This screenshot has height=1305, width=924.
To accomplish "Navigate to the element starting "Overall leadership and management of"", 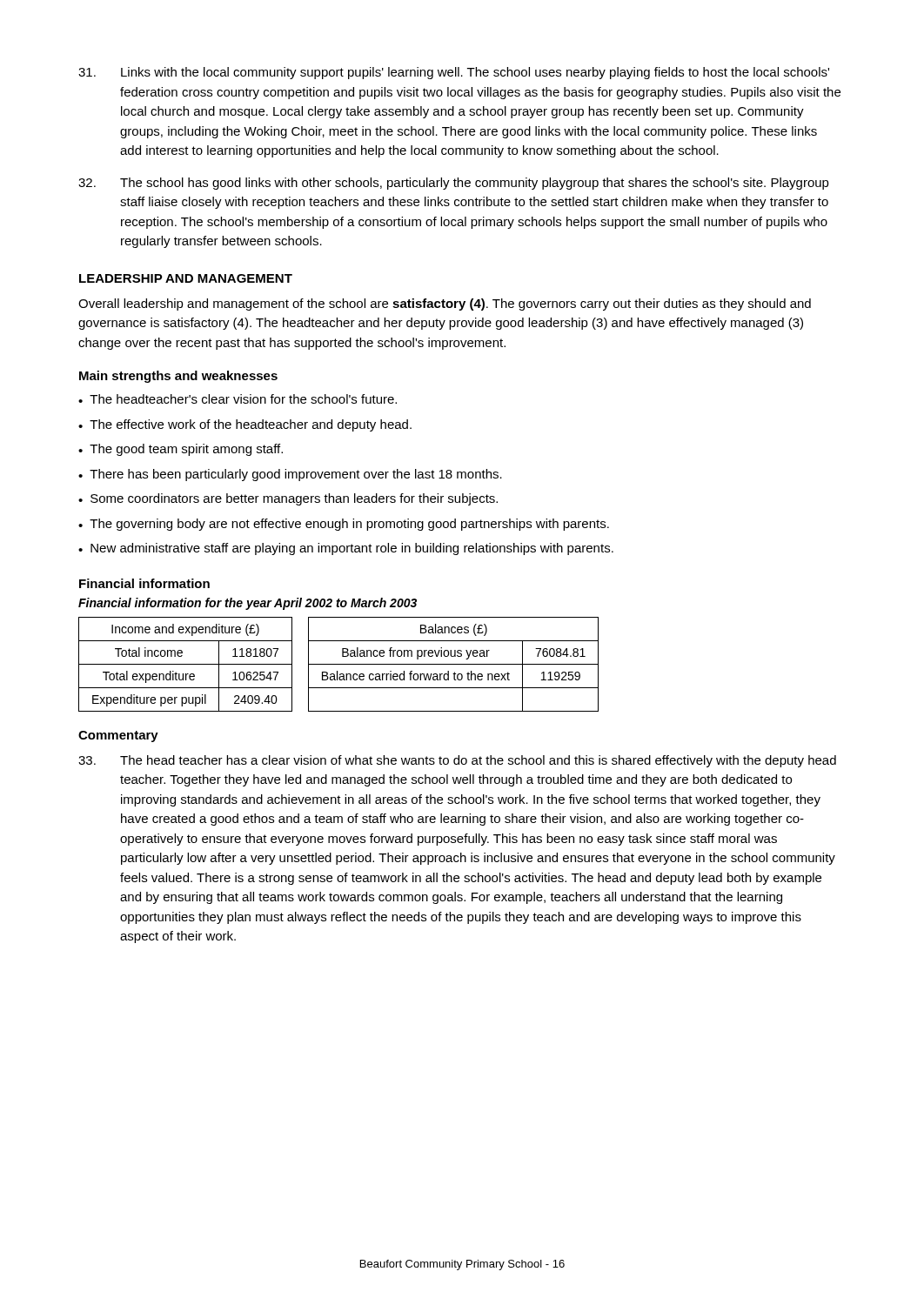I will pos(445,322).
